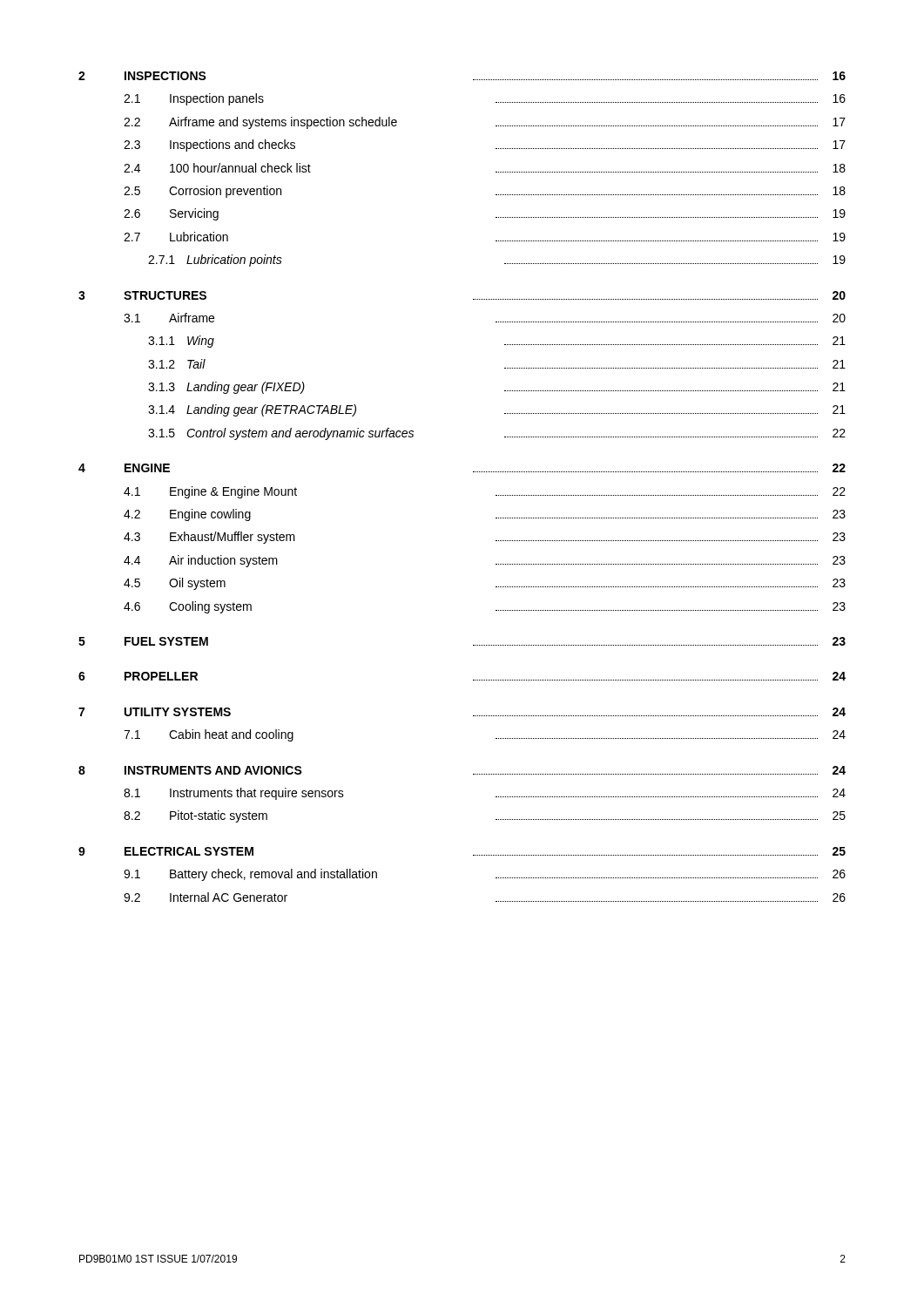This screenshot has height=1307, width=924.
Task: Where does it say "6 PROPELLER 24"?
Action: (x=462, y=677)
